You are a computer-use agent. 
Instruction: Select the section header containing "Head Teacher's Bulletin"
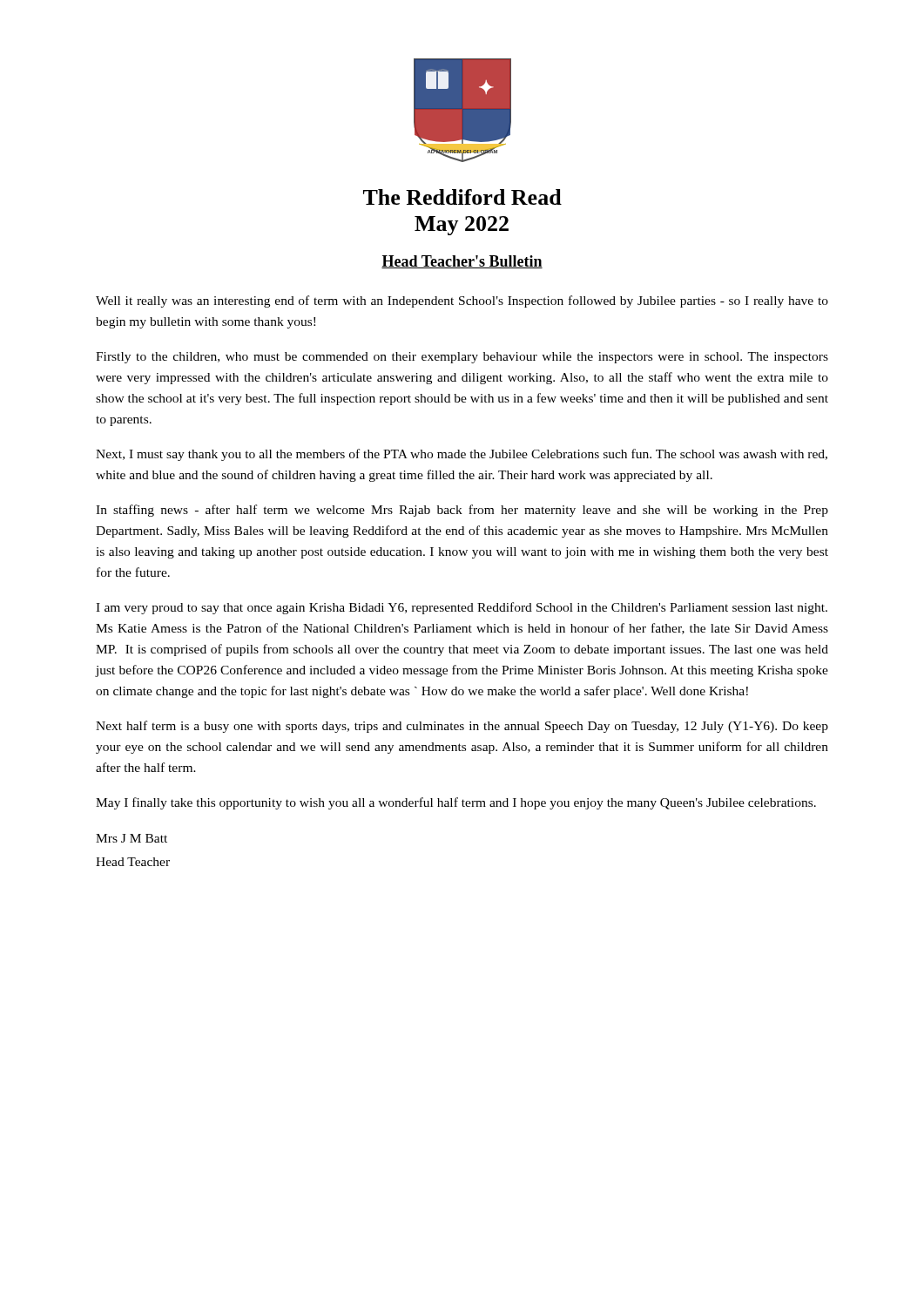(462, 261)
